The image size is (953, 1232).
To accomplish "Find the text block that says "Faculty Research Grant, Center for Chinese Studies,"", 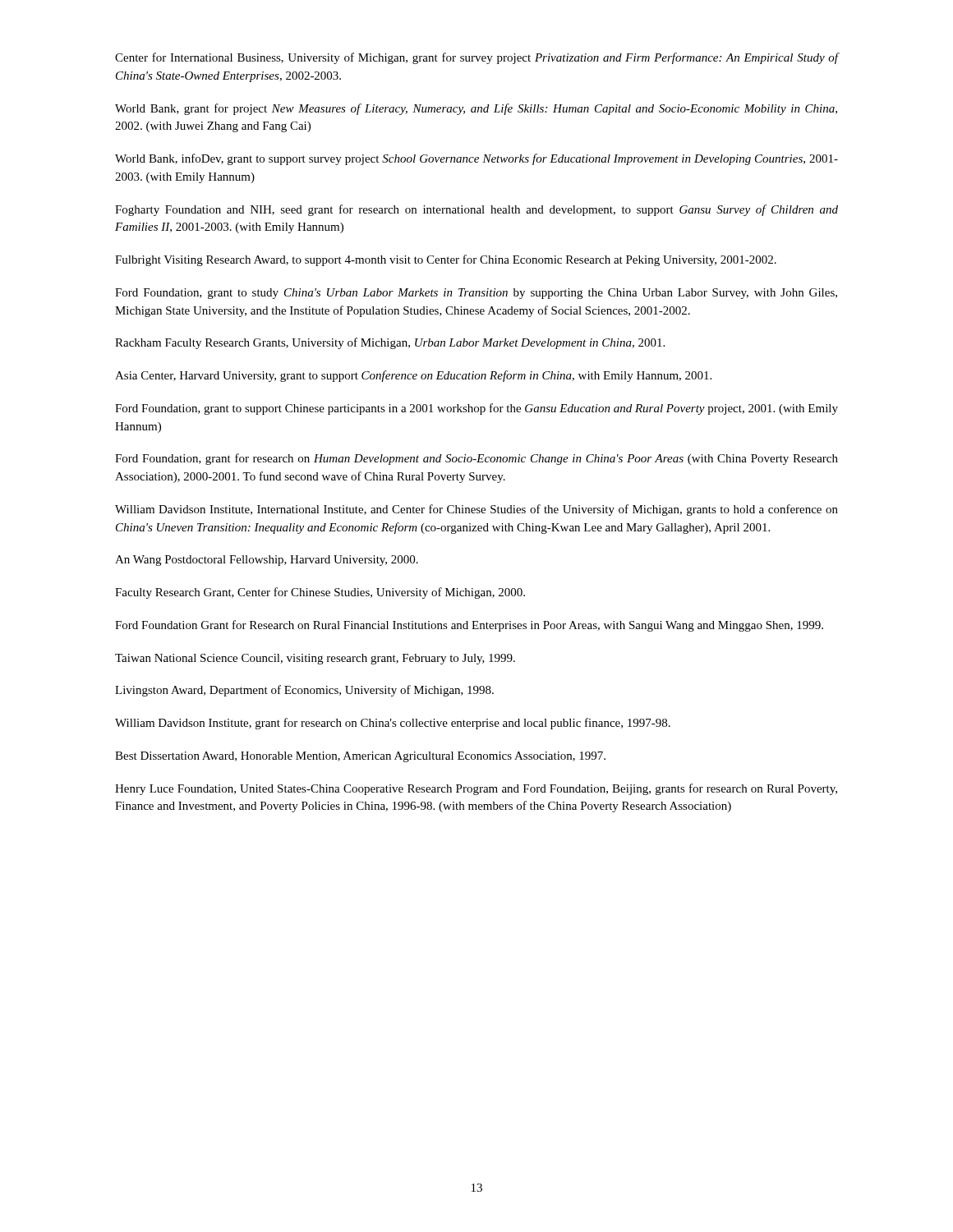I will click(320, 592).
